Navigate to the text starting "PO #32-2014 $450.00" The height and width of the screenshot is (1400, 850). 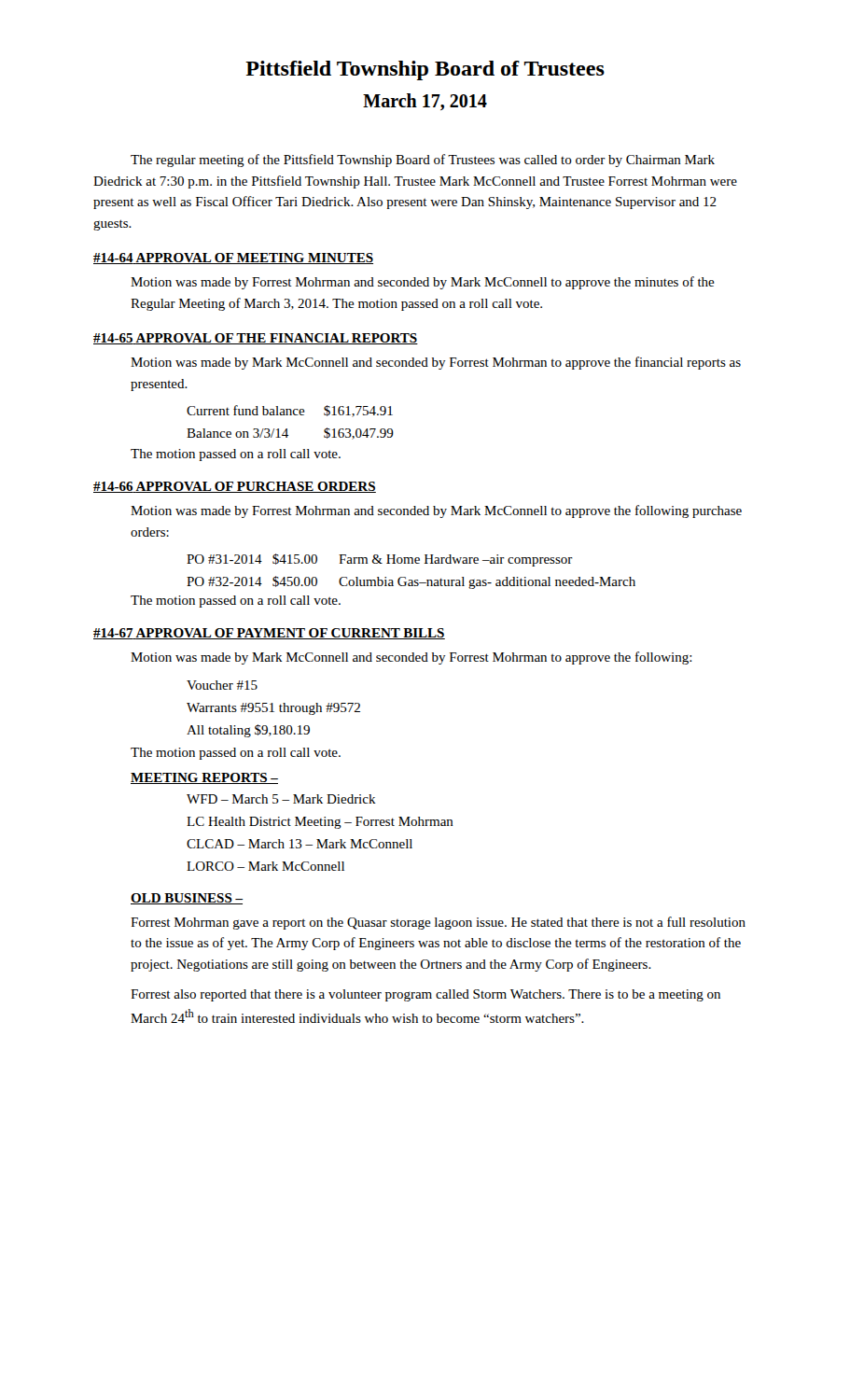pyautogui.click(x=411, y=581)
